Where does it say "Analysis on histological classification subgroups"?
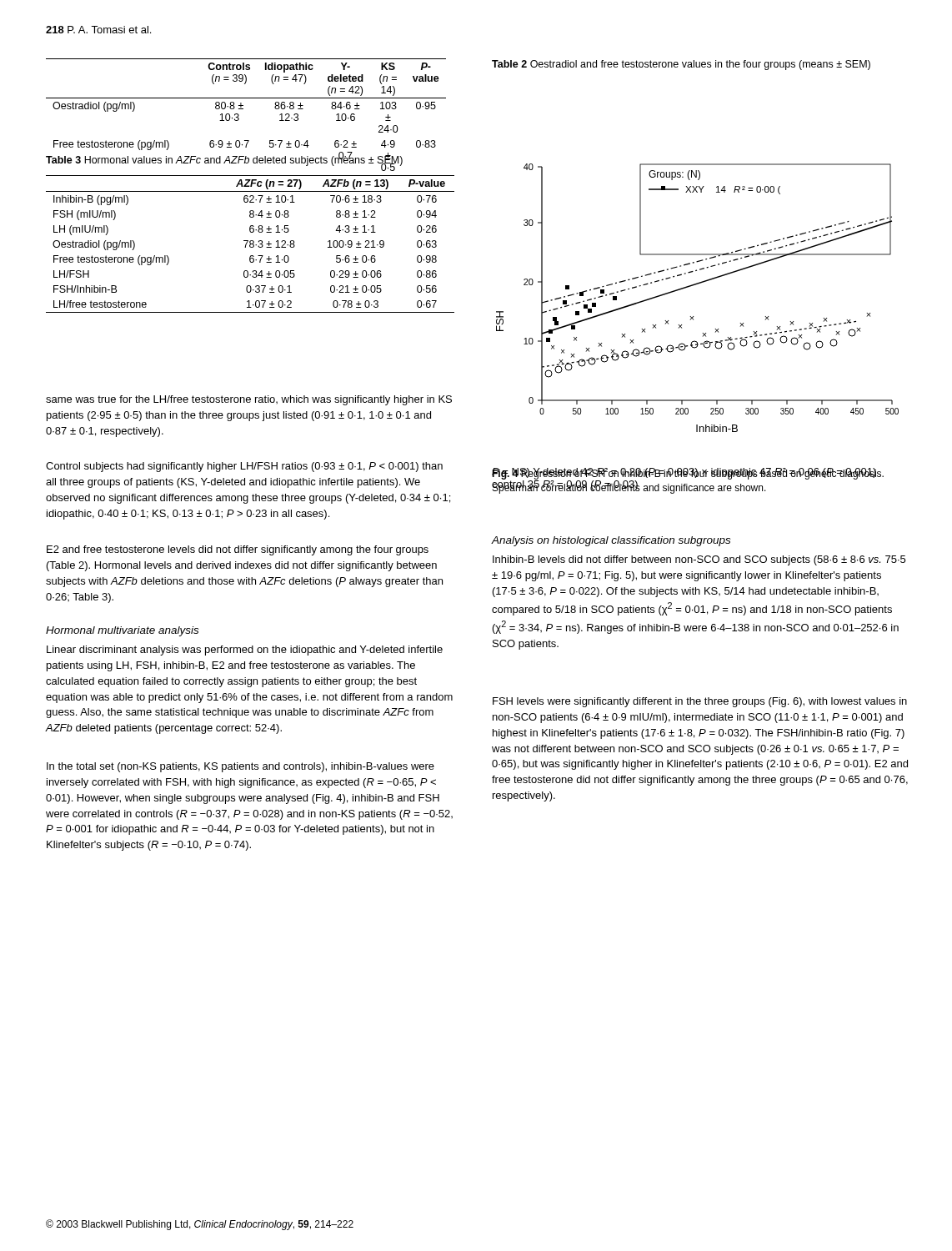The width and height of the screenshot is (952, 1251). pyautogui.click(x=611, y=540)
